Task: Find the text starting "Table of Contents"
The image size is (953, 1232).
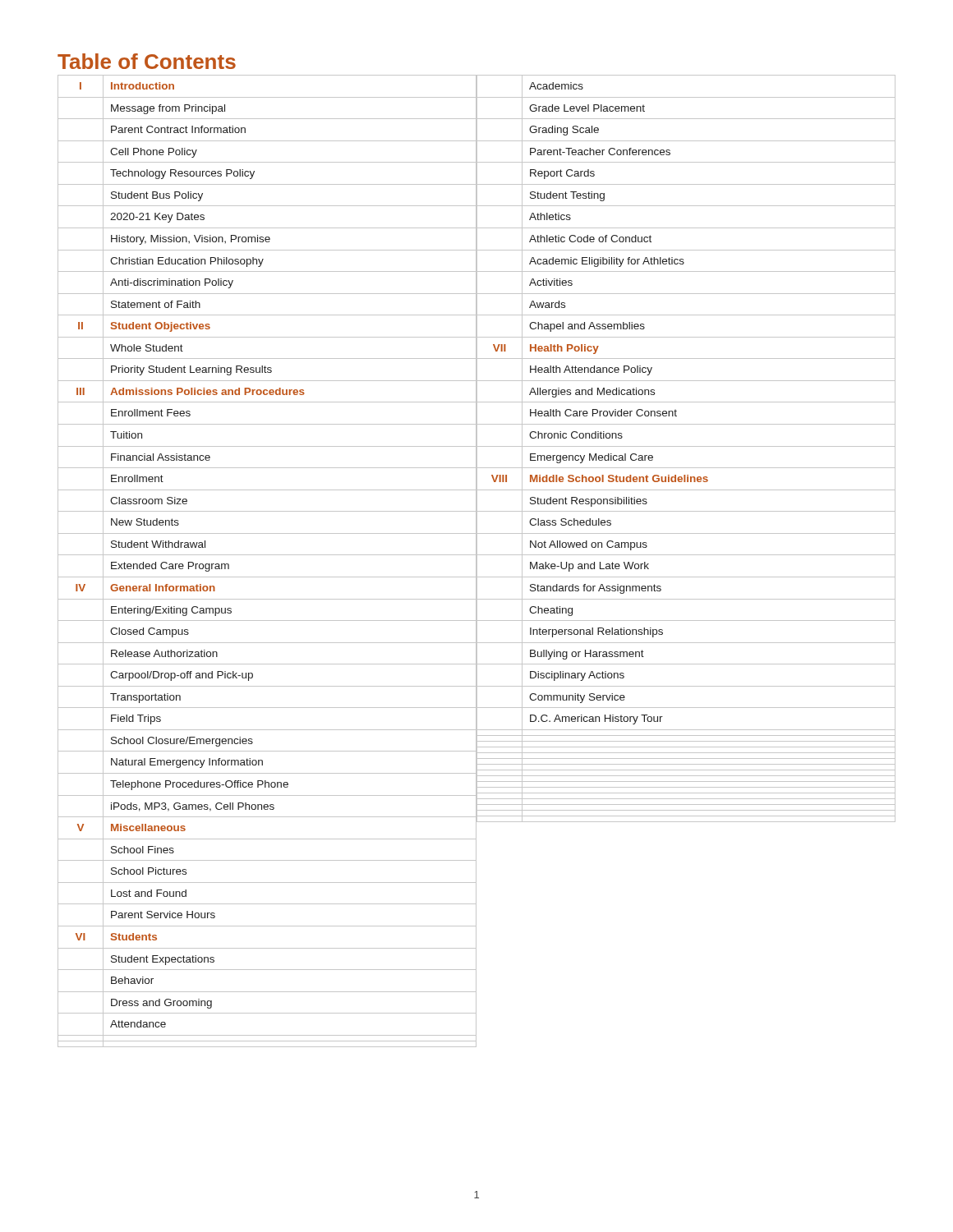Action: click(x=147, y=62)
